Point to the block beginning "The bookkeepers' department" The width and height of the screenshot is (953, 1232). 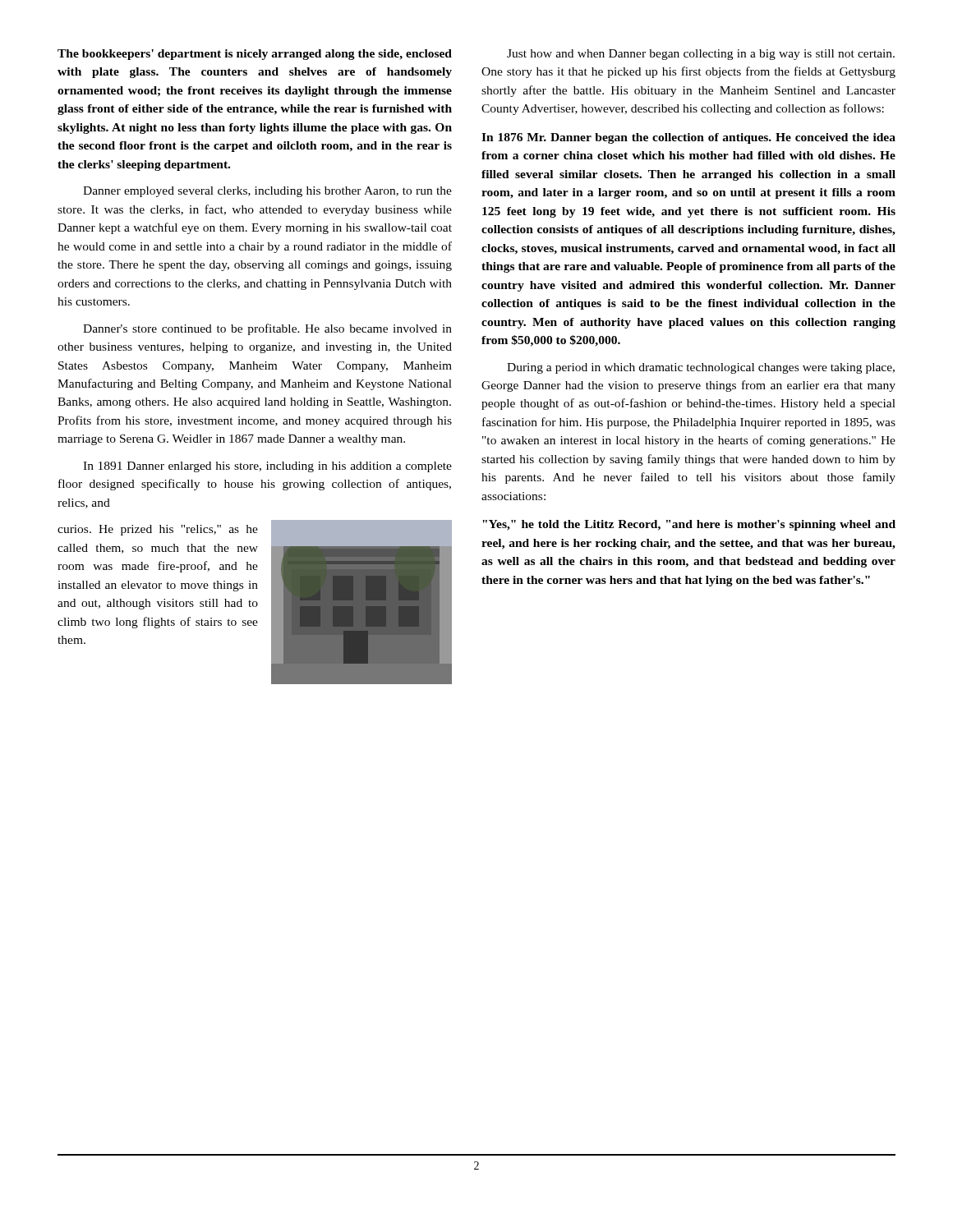click(255, 109)
